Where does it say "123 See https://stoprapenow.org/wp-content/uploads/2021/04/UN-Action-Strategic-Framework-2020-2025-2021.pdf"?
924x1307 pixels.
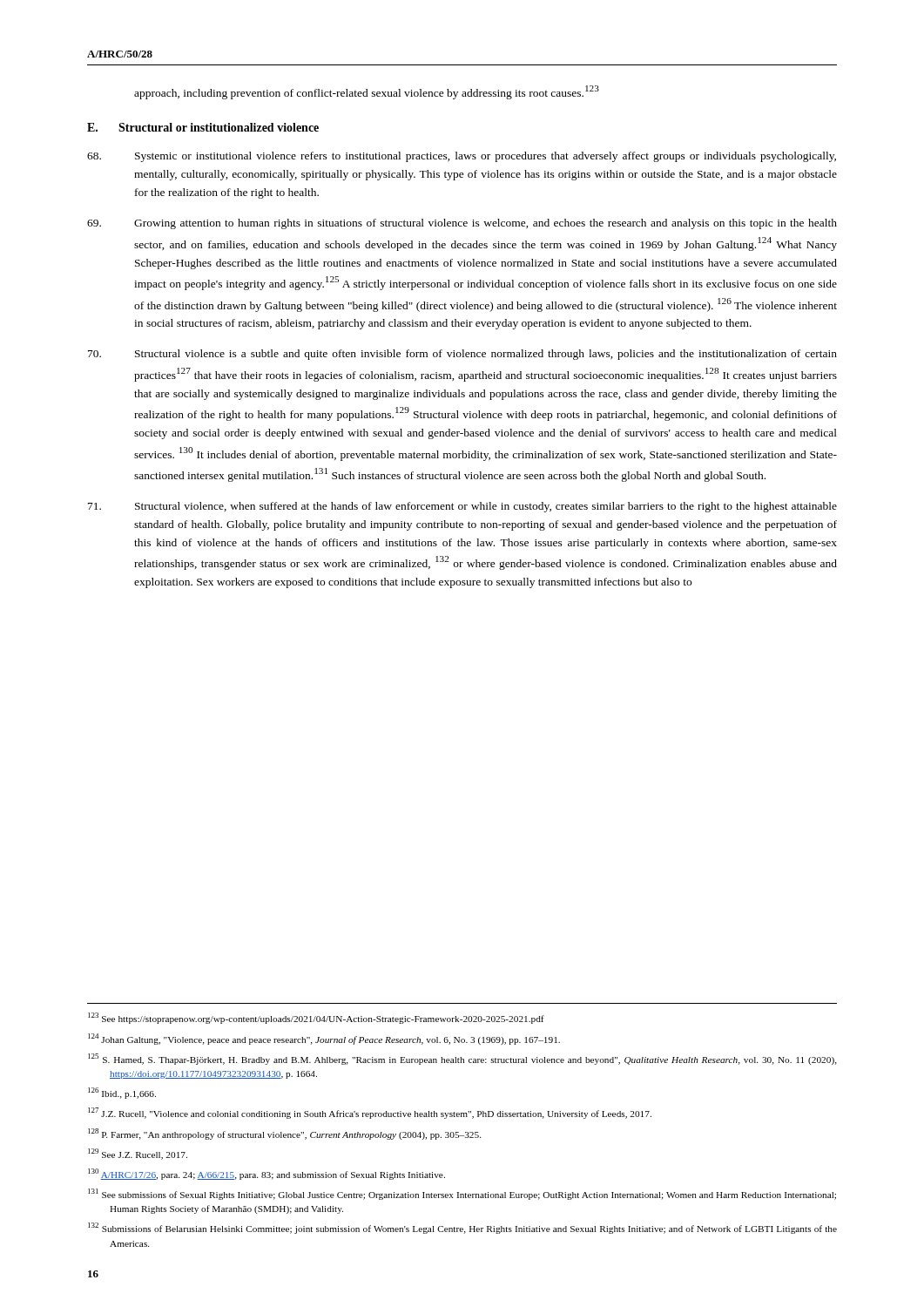tap(316, 1018)
